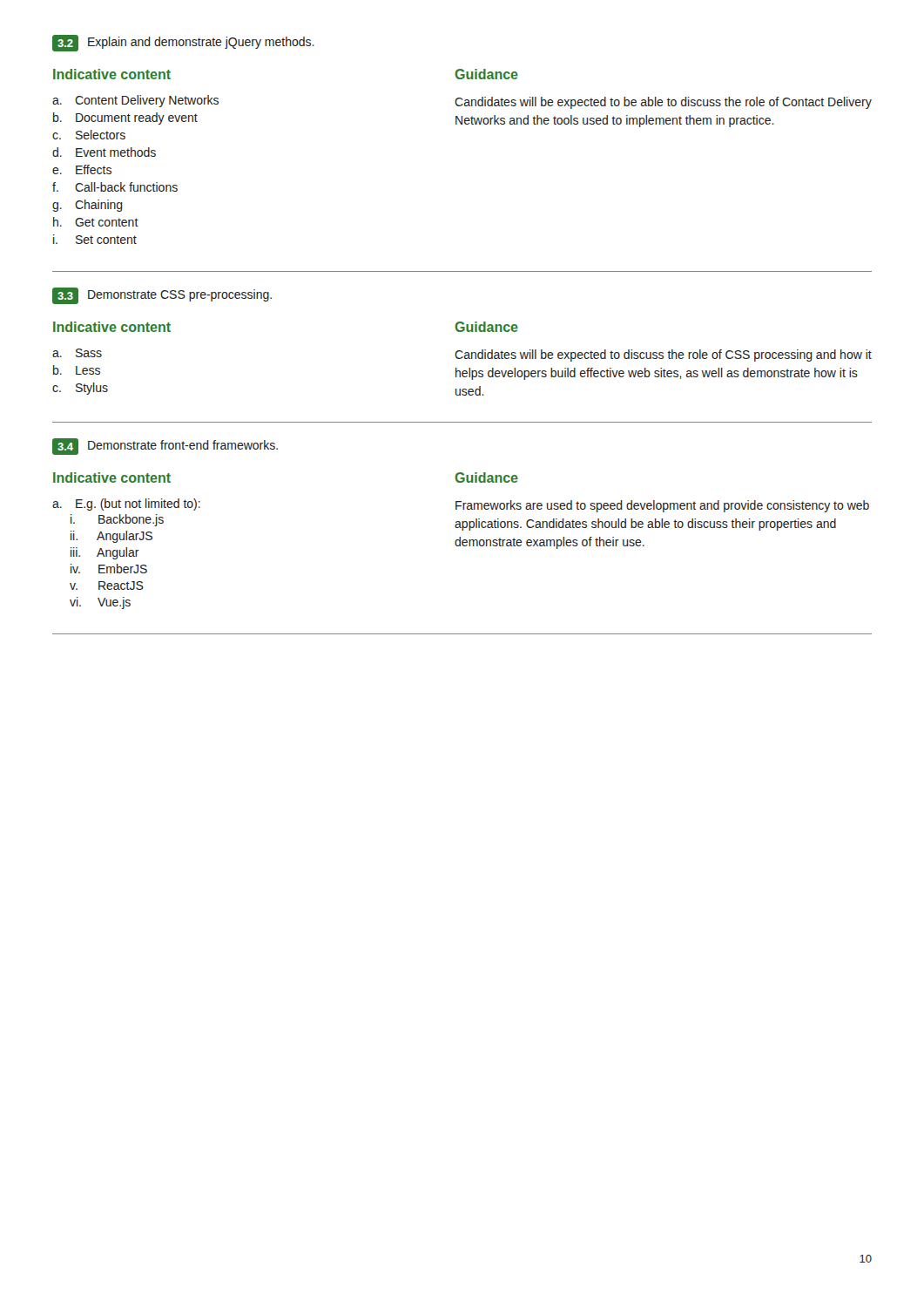Navigate to the text block starting "g. Chaining"
Screen dimensions: 1307x924
(88, 205)
